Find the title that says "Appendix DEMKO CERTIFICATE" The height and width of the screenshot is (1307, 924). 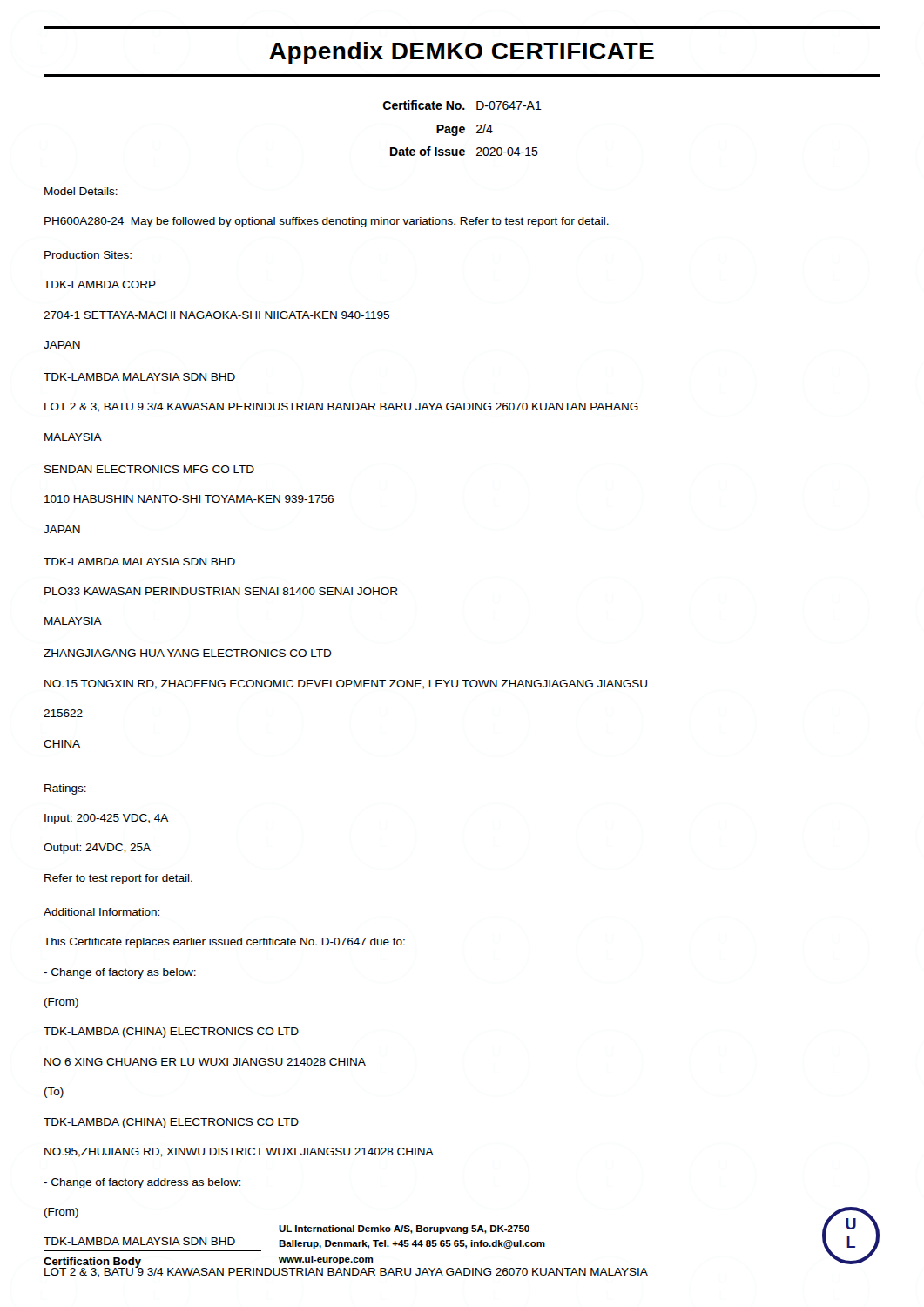(462, 51)
